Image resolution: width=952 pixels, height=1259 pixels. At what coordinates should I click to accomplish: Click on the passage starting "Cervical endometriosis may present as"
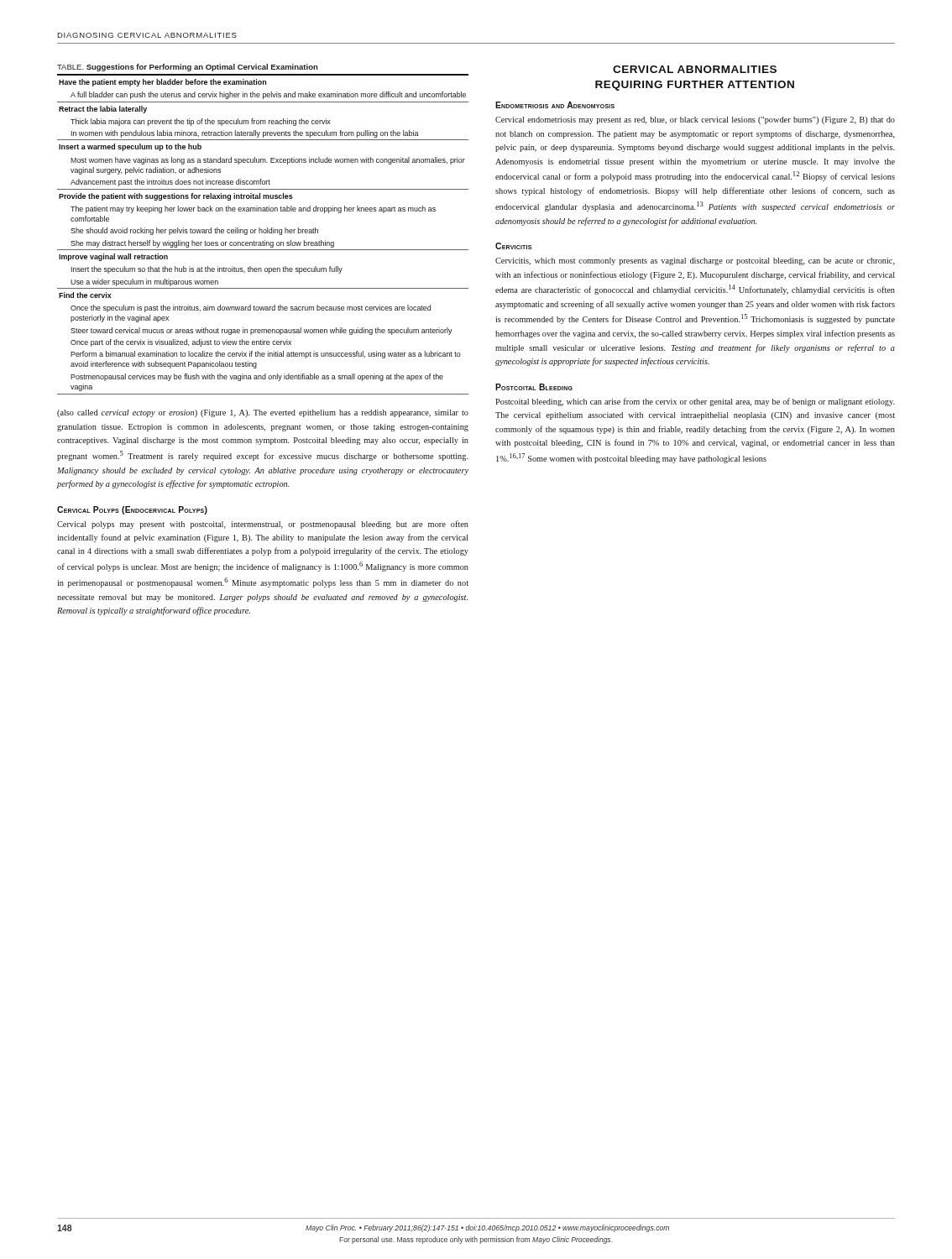pos(695,170)
